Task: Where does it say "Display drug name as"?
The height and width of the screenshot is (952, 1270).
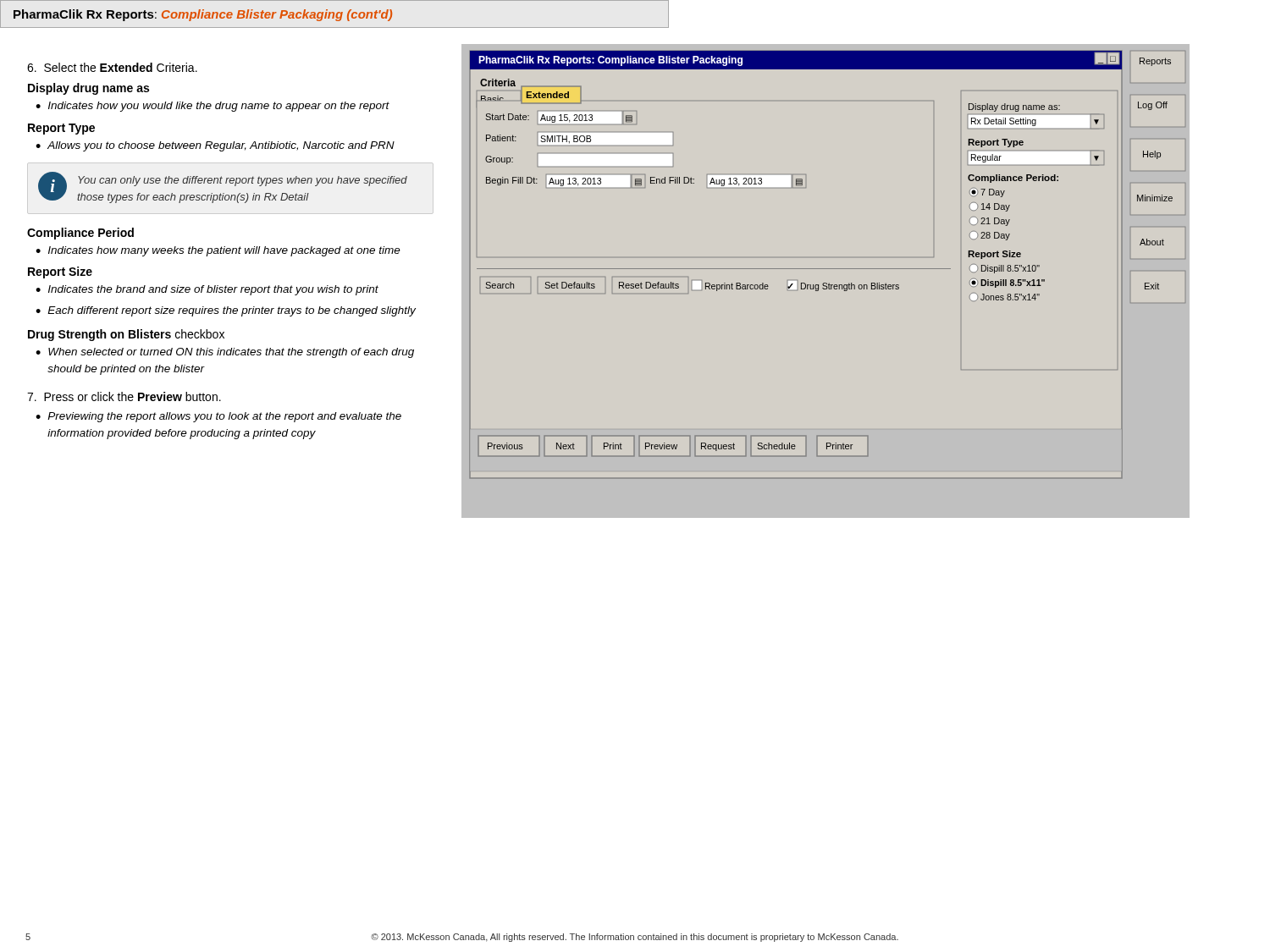Action: [x=88, y=88]
